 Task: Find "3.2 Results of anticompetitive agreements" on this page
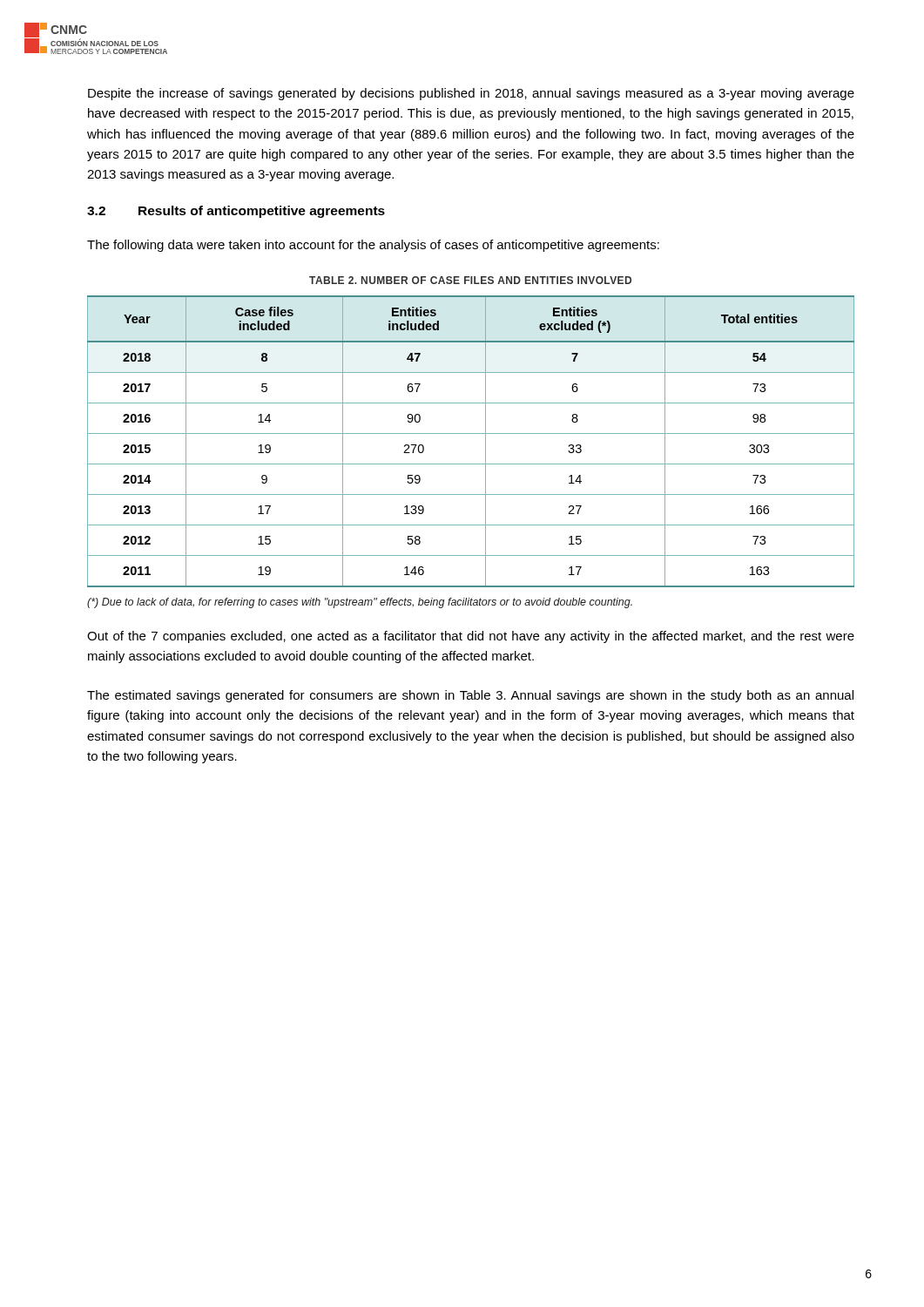pos(236,211)
